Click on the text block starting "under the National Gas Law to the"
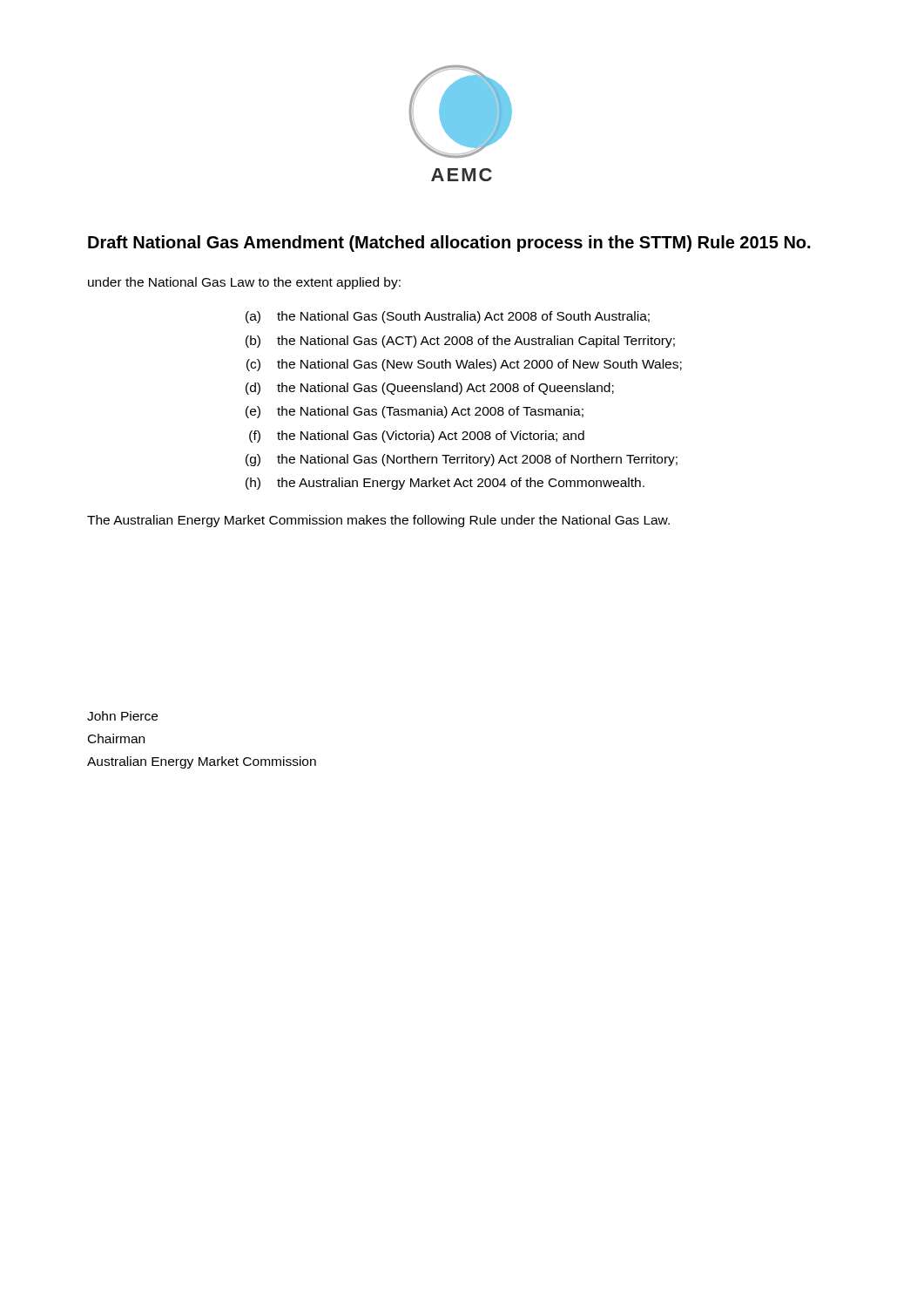 [244, 282]
